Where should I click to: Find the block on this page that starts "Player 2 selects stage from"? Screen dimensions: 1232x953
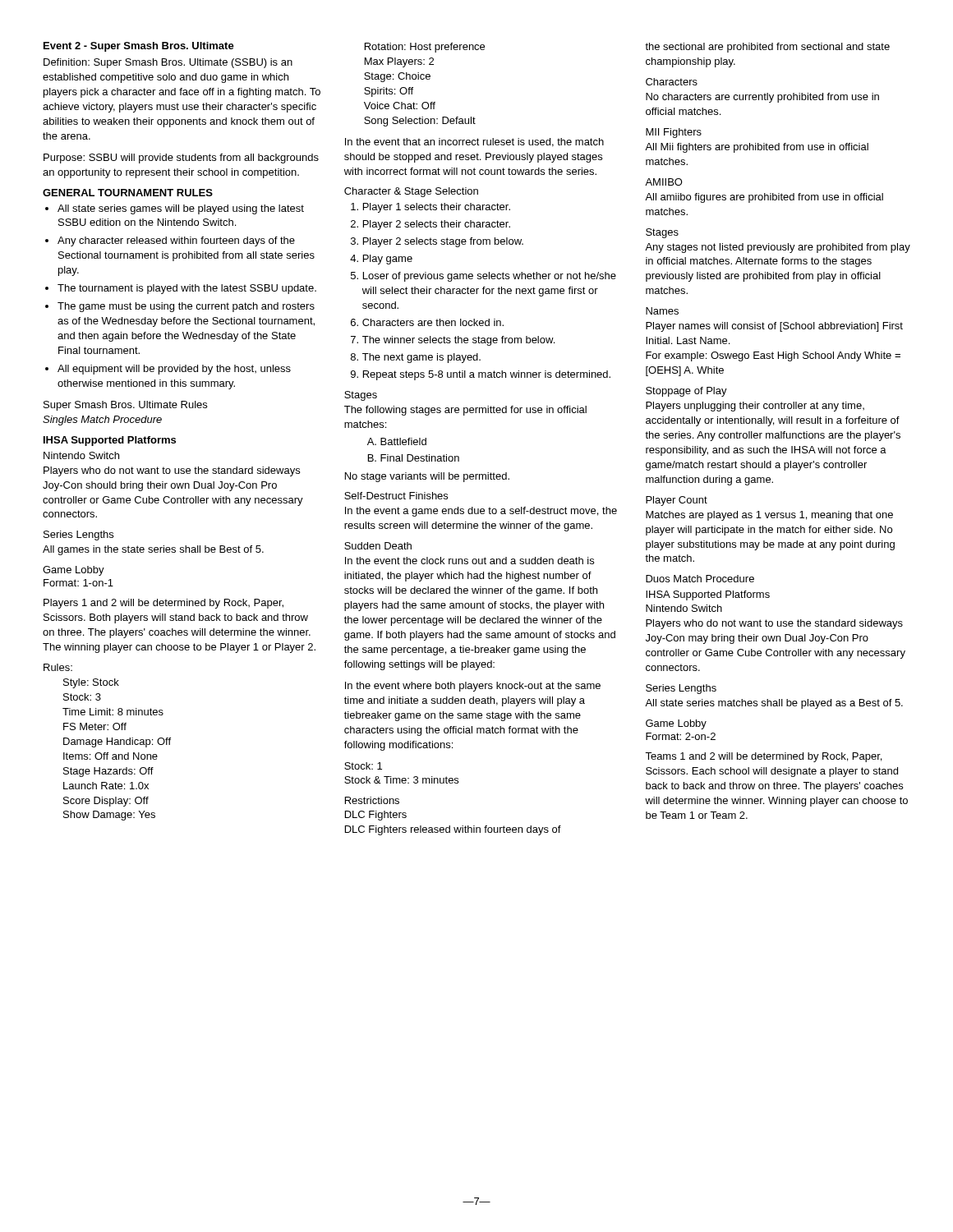(443, 241)
